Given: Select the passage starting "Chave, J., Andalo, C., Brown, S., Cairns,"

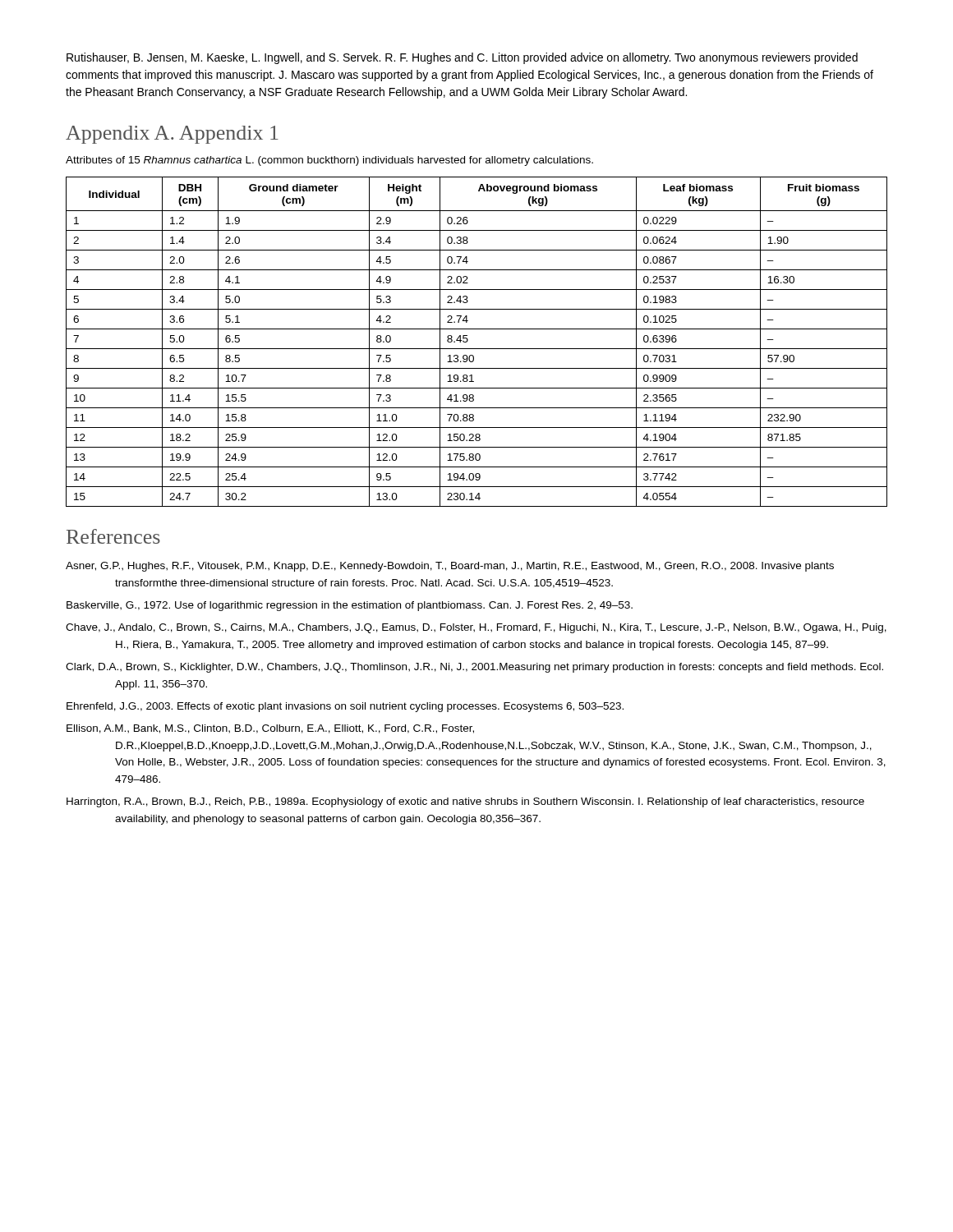Looking at the screenshot, I should click(476, 636).
